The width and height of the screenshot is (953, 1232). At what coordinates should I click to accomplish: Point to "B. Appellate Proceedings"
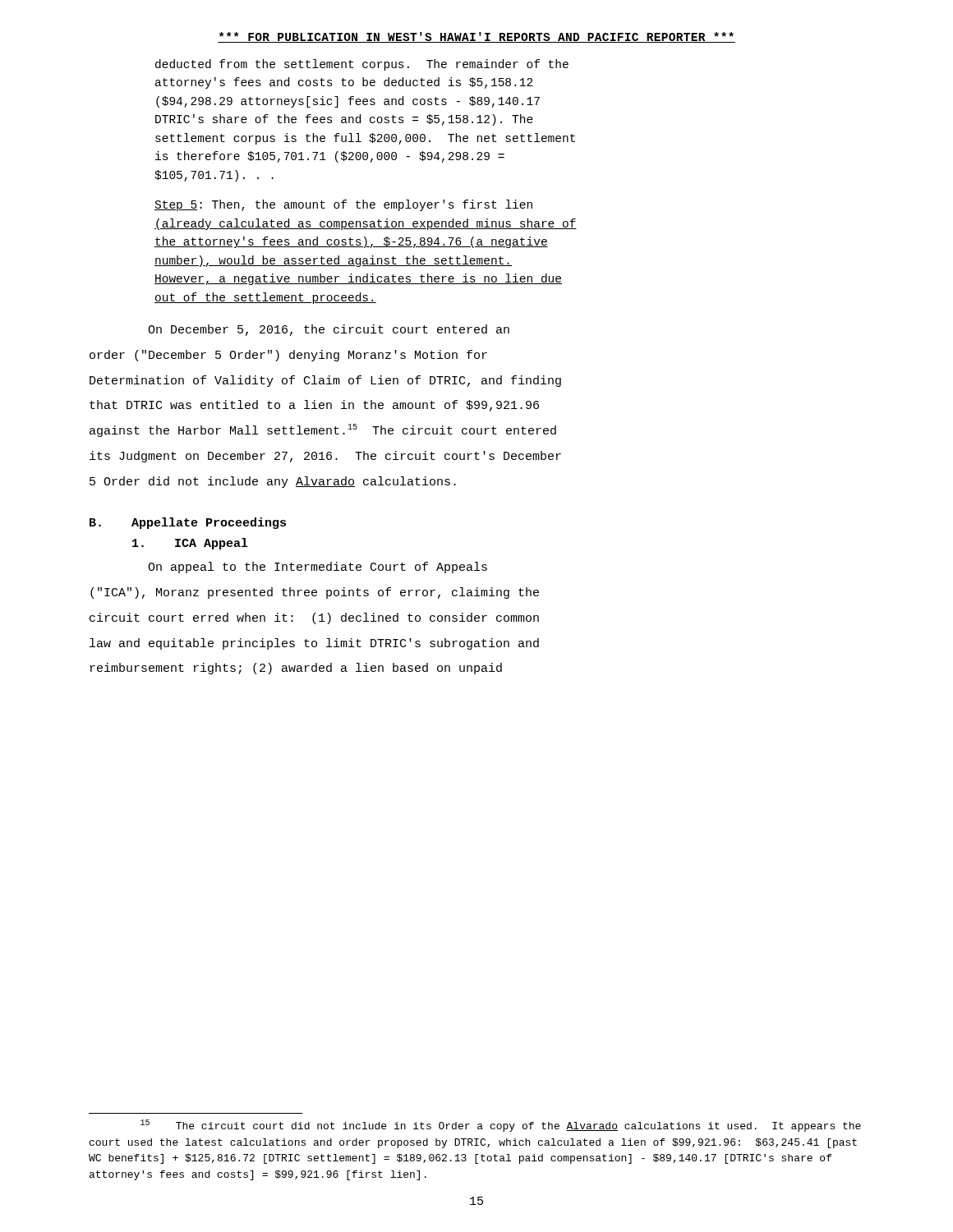pos(188,524)
